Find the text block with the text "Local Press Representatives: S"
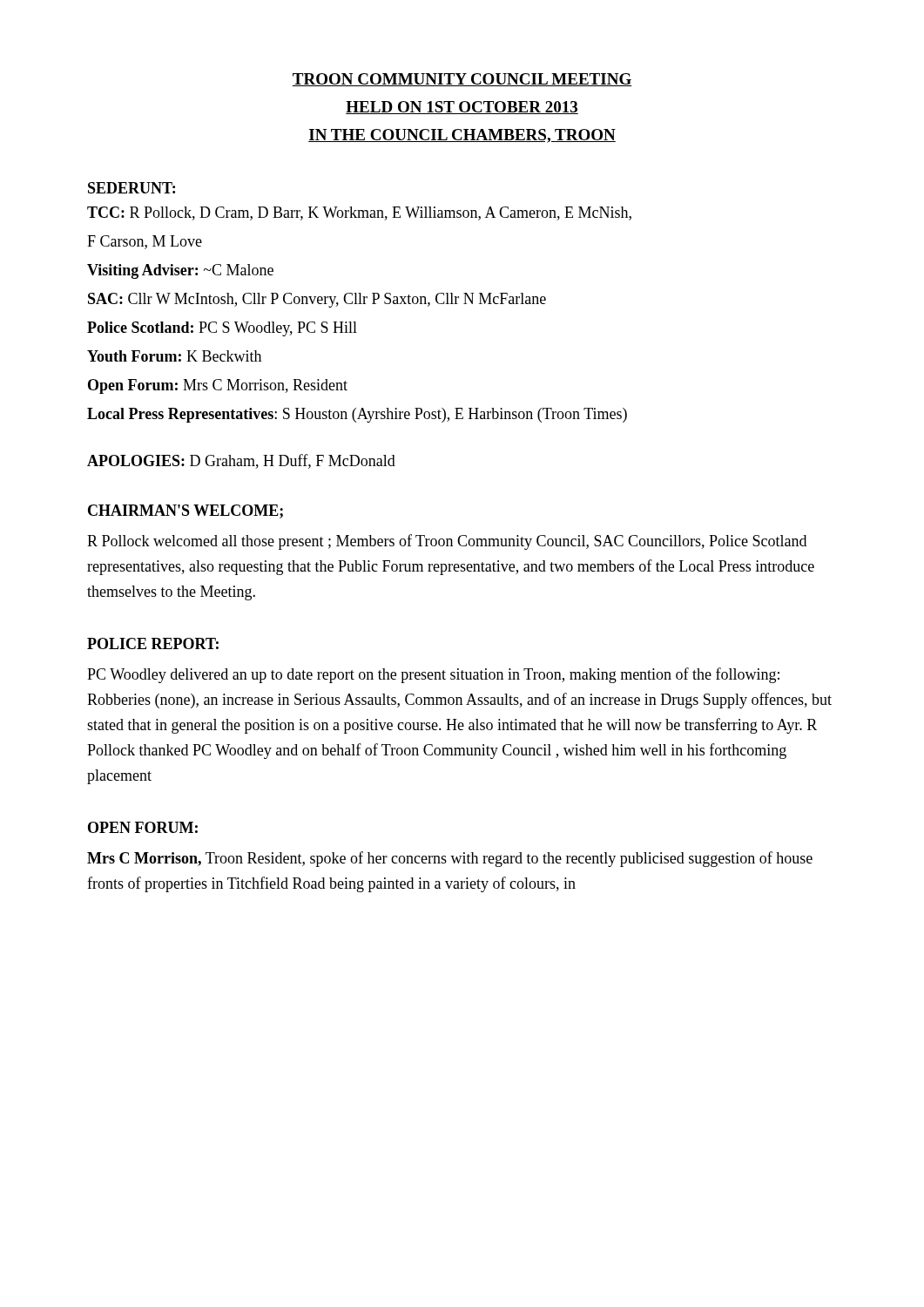The height and width of the screenshot is (1307, 924). click(357, 414)
